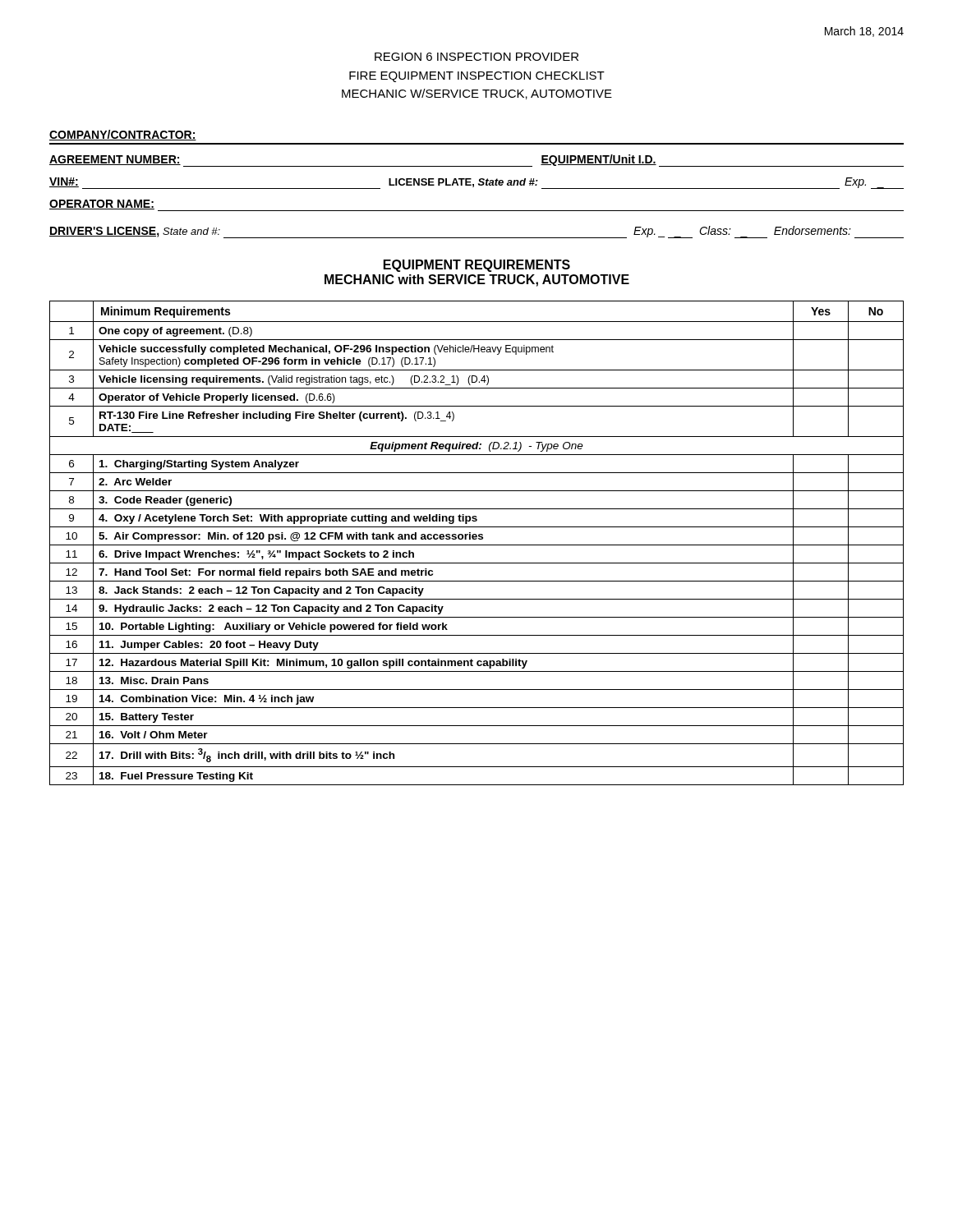Navigate to the region starting "EQUIPMENT REQUIREMENTS MECHANIC"
953x1232 pixels.
tap(476, 272)
